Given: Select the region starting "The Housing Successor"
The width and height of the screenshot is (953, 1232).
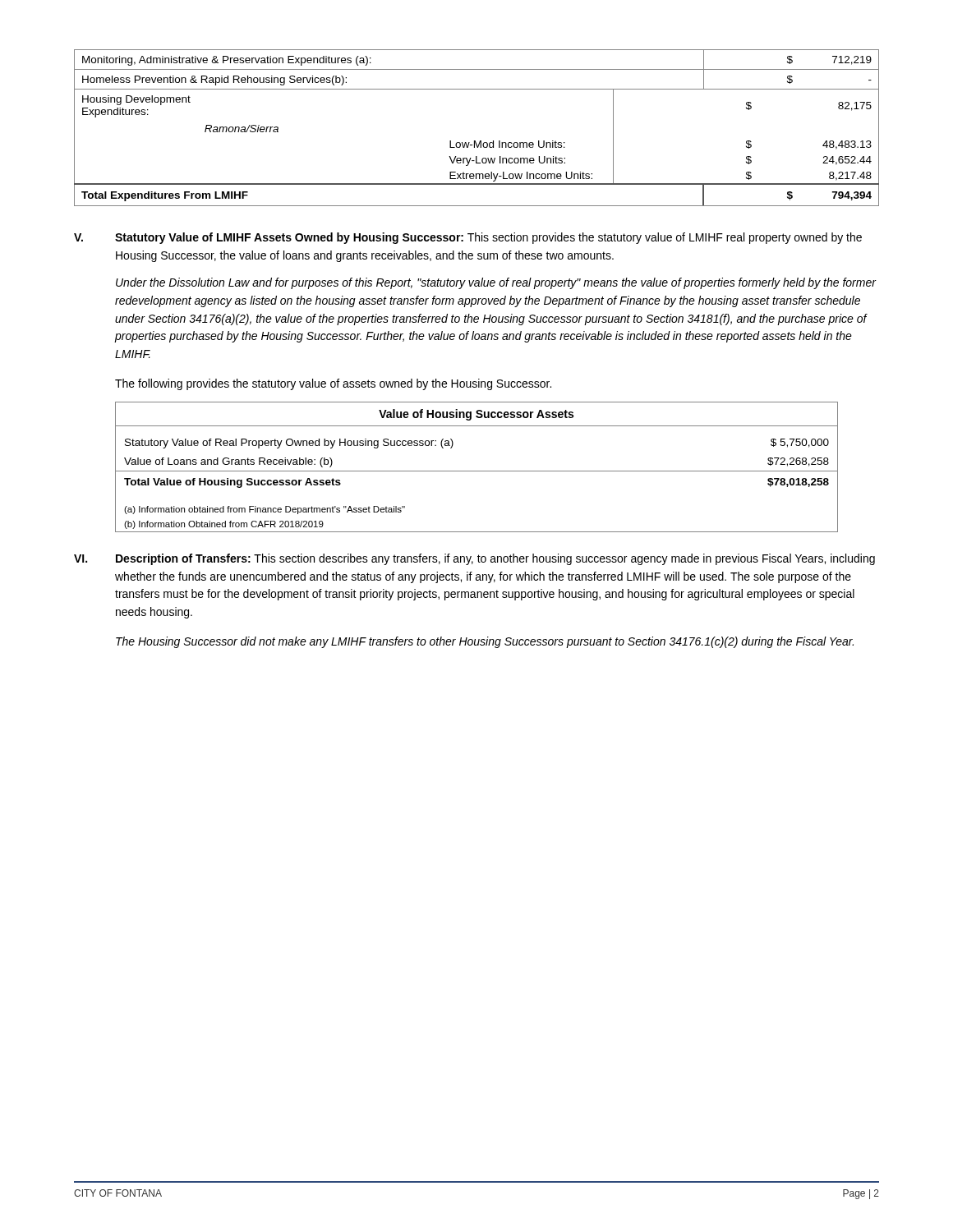Looking at the screenshot, I should pyautogui.click(x=485, y=641).
